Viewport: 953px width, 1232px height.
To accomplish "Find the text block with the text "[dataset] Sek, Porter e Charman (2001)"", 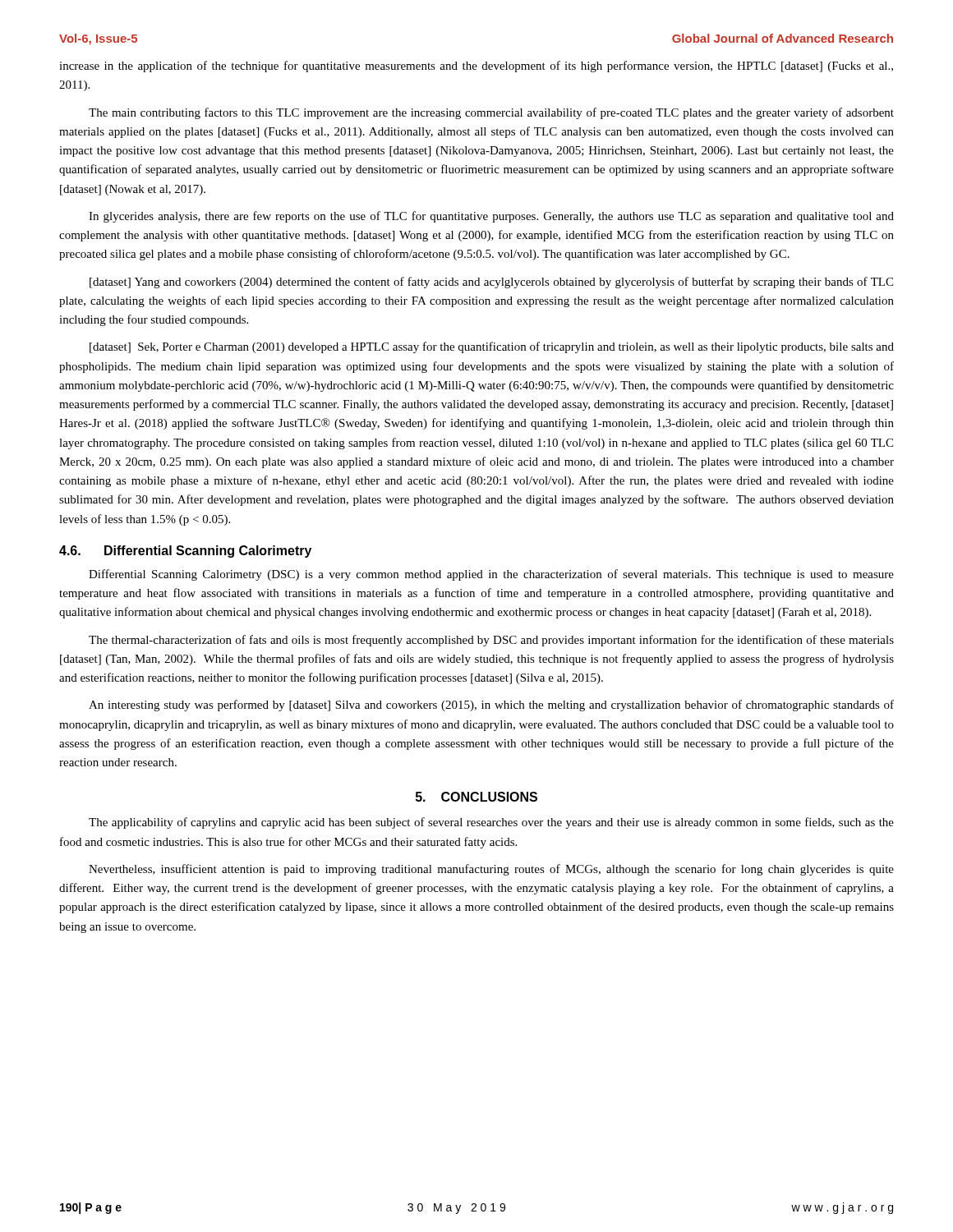I will (x=476, y=433).
